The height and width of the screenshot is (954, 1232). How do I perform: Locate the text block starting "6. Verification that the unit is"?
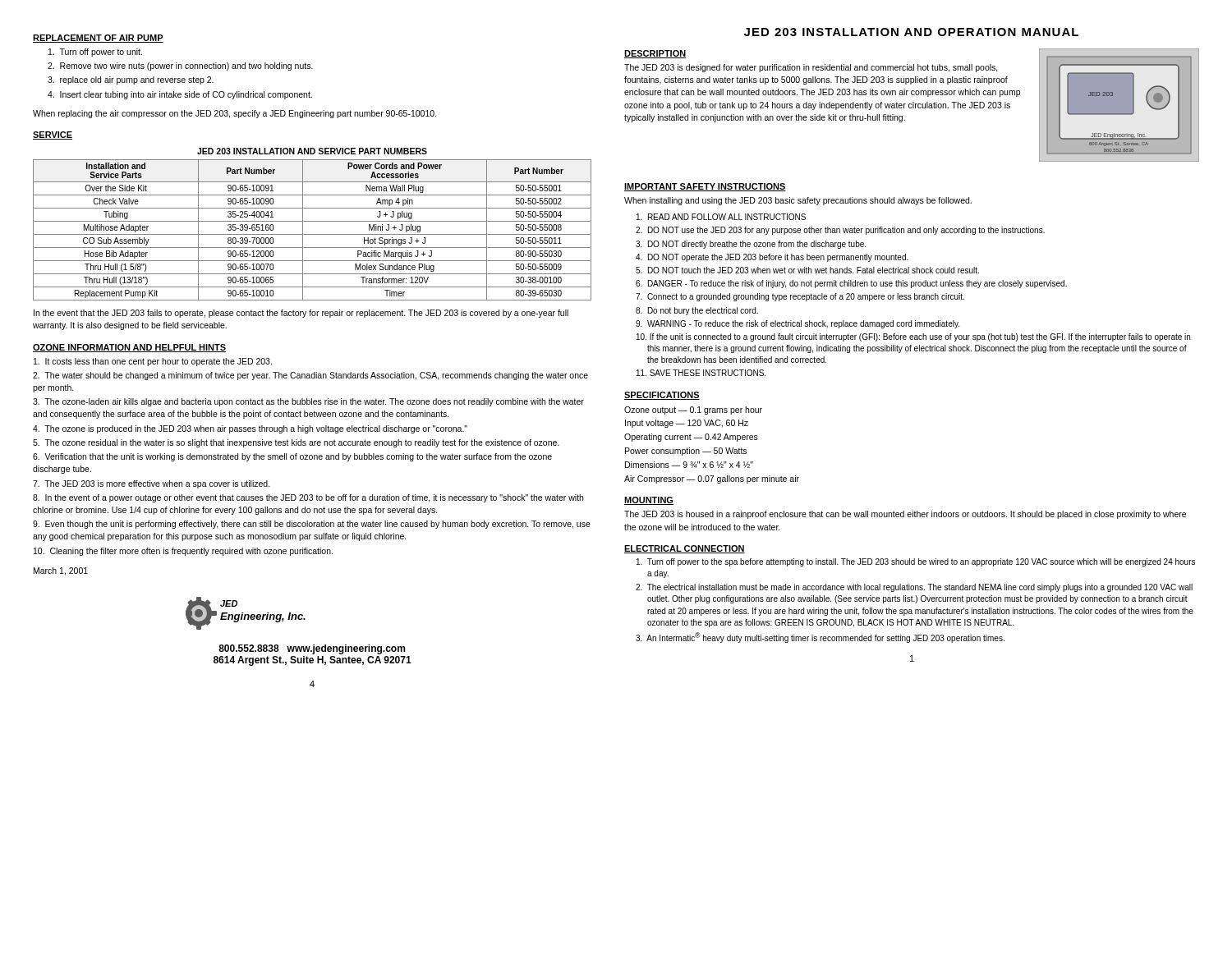[x=292, y=463]
